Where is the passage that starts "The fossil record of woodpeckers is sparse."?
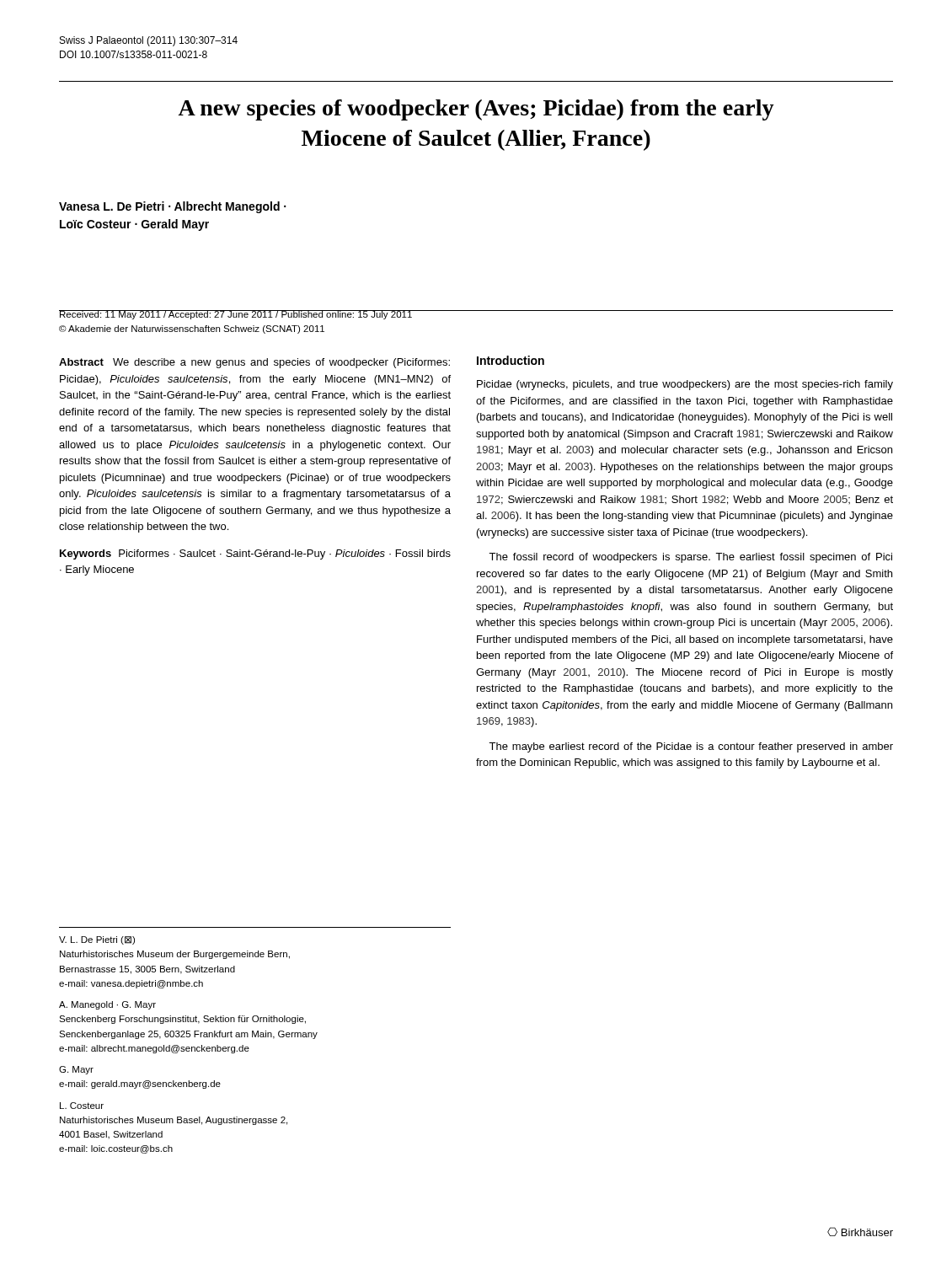The width and height of the screenshot is (952, 1264). [685, 639]
